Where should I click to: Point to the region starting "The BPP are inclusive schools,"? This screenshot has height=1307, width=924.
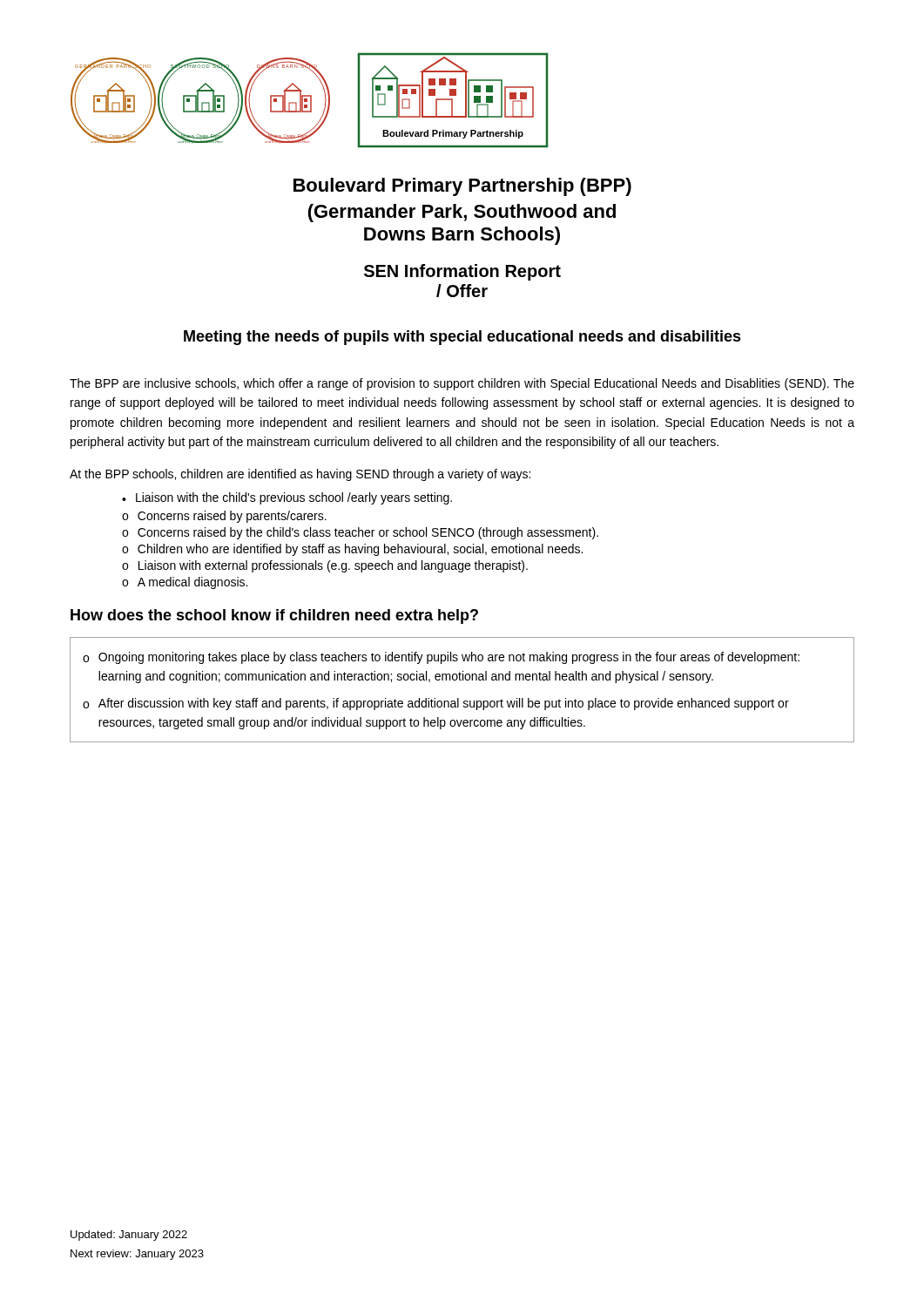462,413
